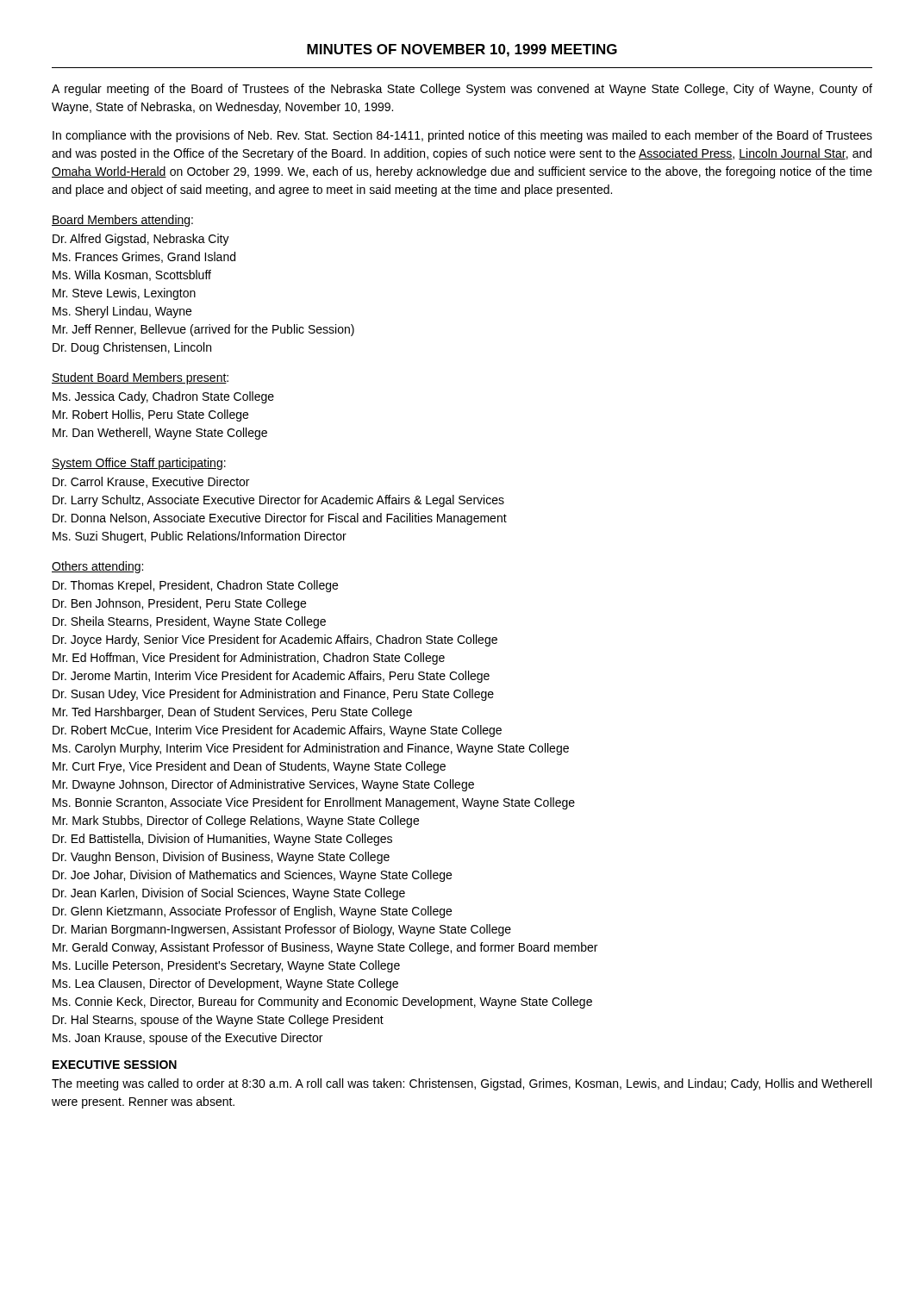
Task: Click the passage that begins "Mr. Ted Harshbarger, Dean of Student Services, Peru"
Action: pos(232,712)
